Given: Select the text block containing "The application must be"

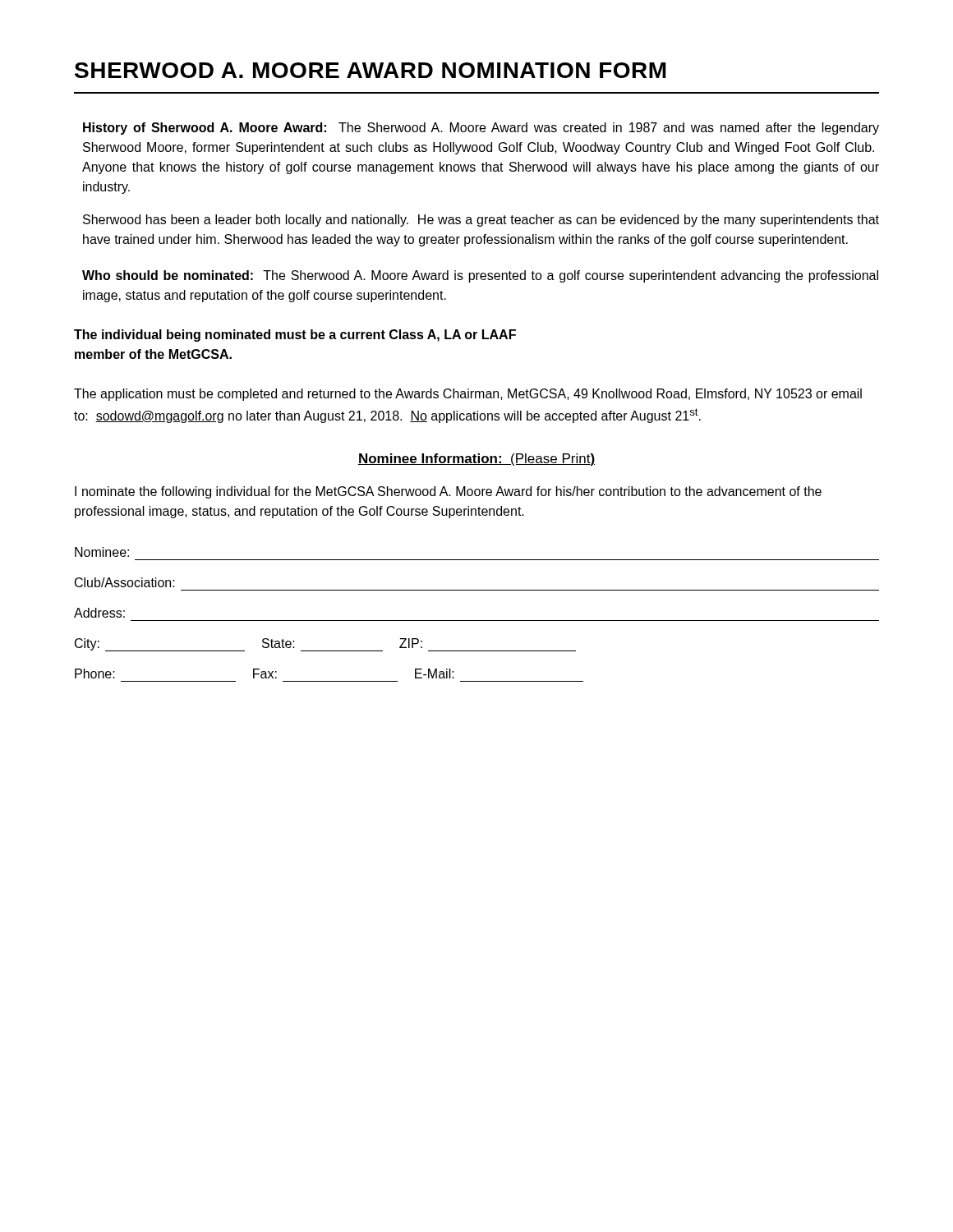Looking at the screenshot, I should (x=468, y=405).
